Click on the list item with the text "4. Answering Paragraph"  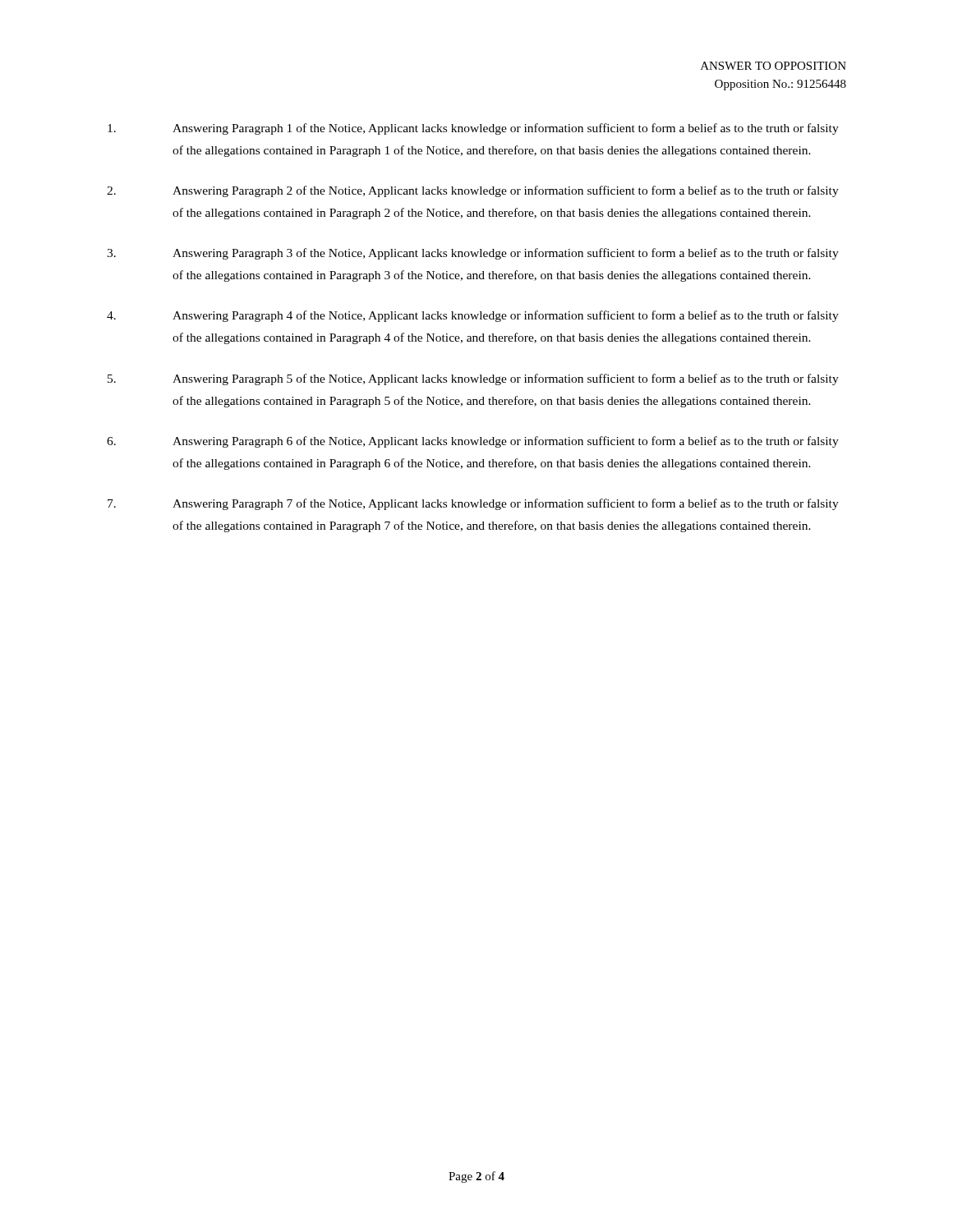click(x=476, y=326)
